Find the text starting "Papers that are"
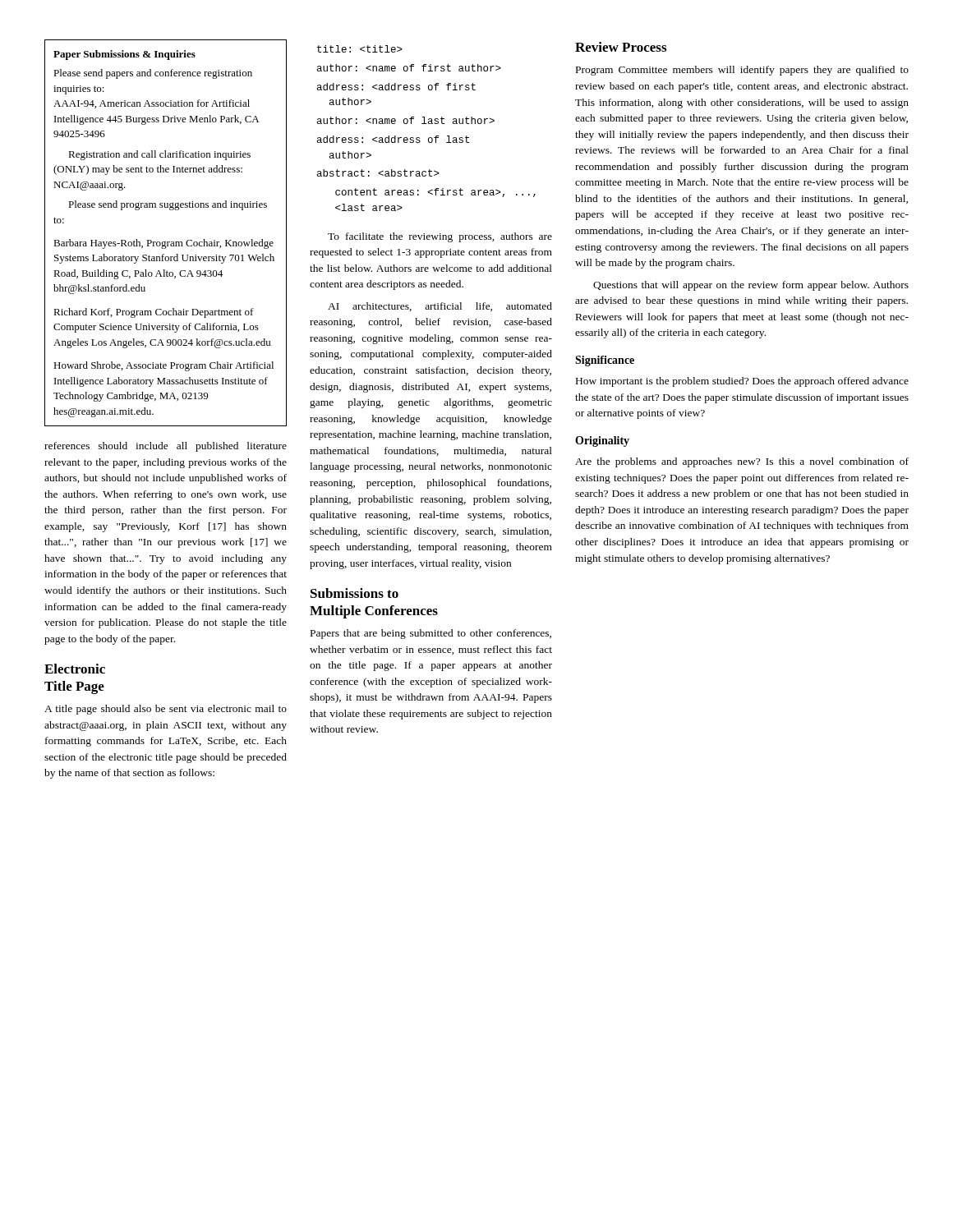 431,681
